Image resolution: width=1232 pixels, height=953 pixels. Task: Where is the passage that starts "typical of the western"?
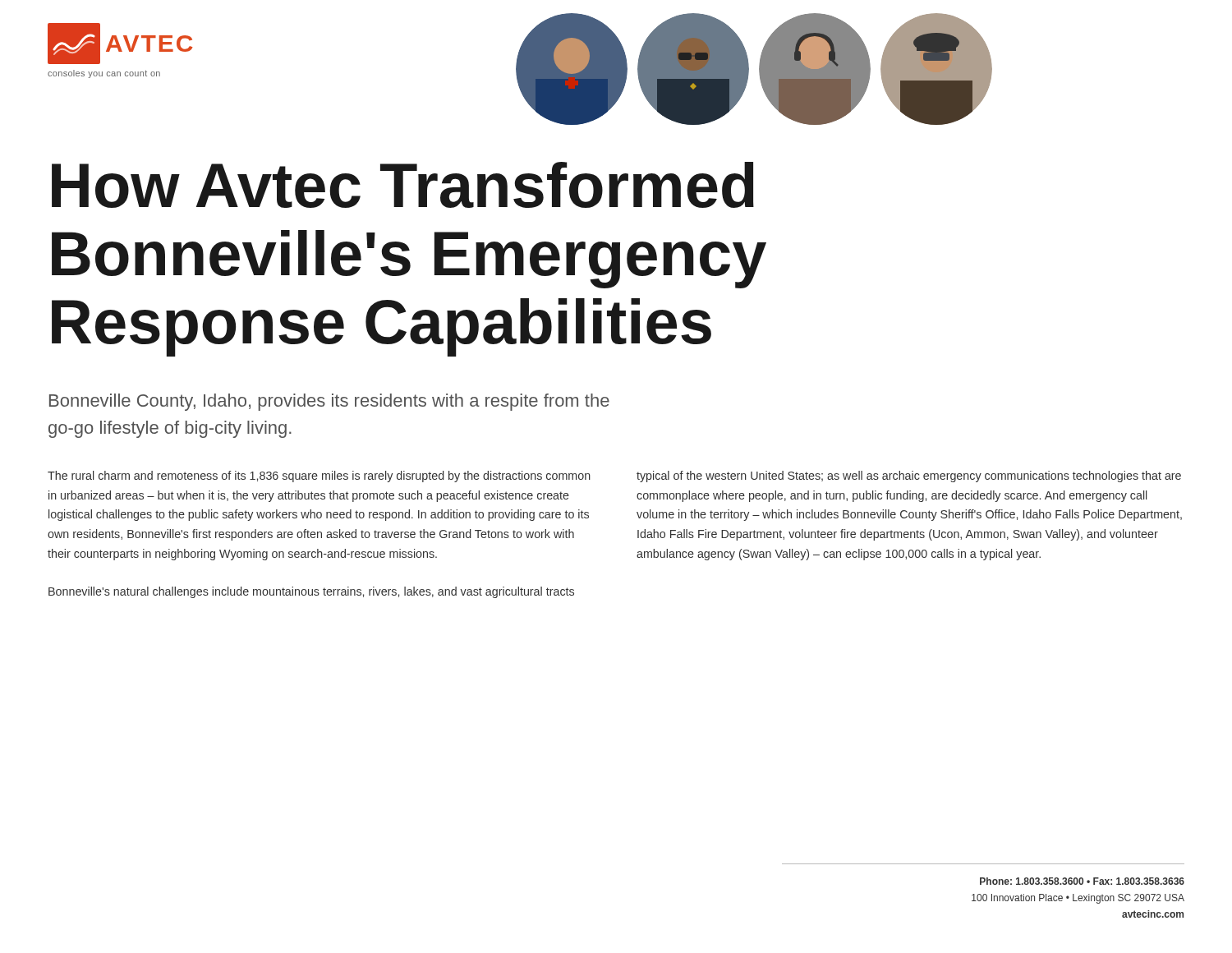tap(910, 515)
